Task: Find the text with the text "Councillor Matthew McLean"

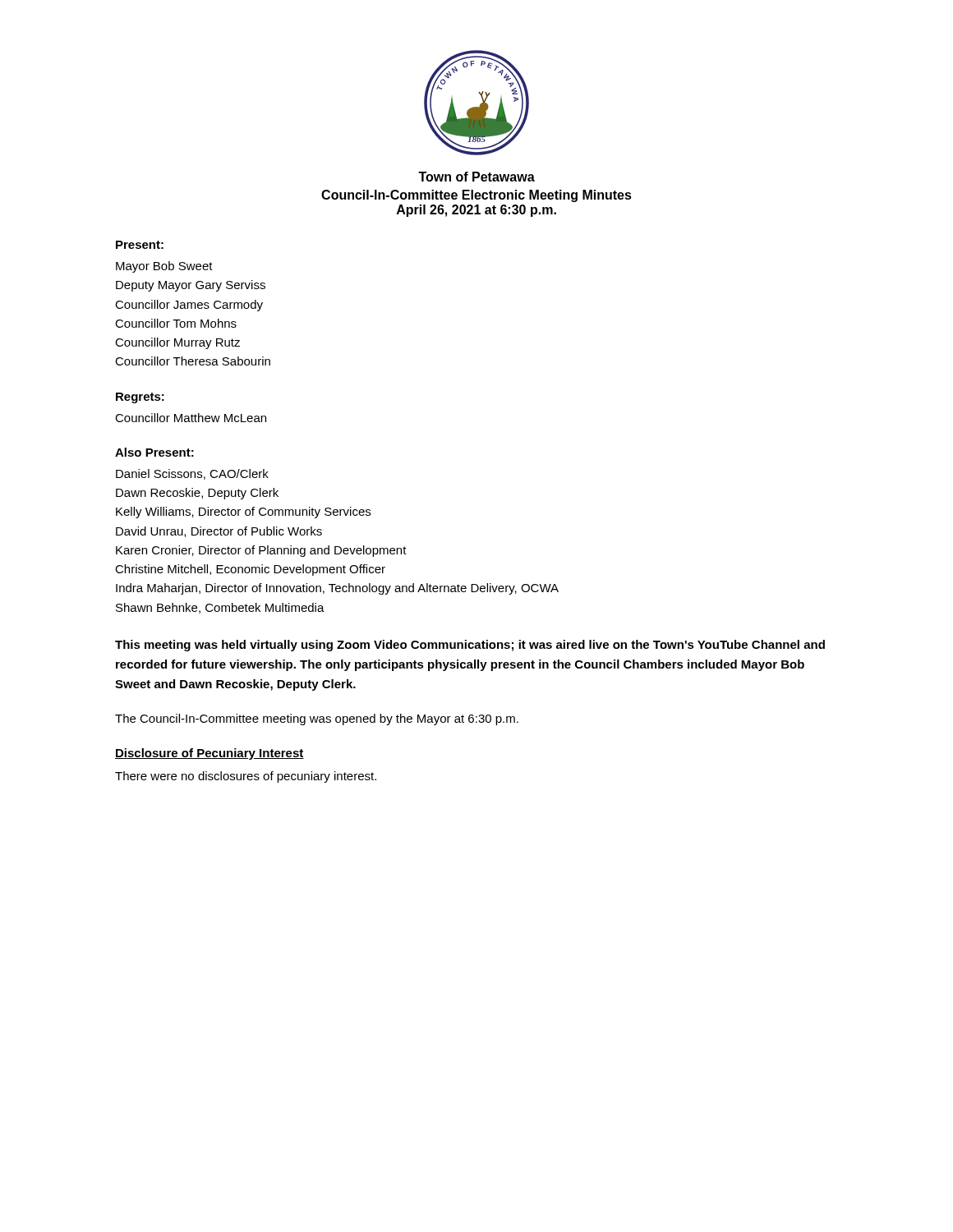Action: pos(191,417)
